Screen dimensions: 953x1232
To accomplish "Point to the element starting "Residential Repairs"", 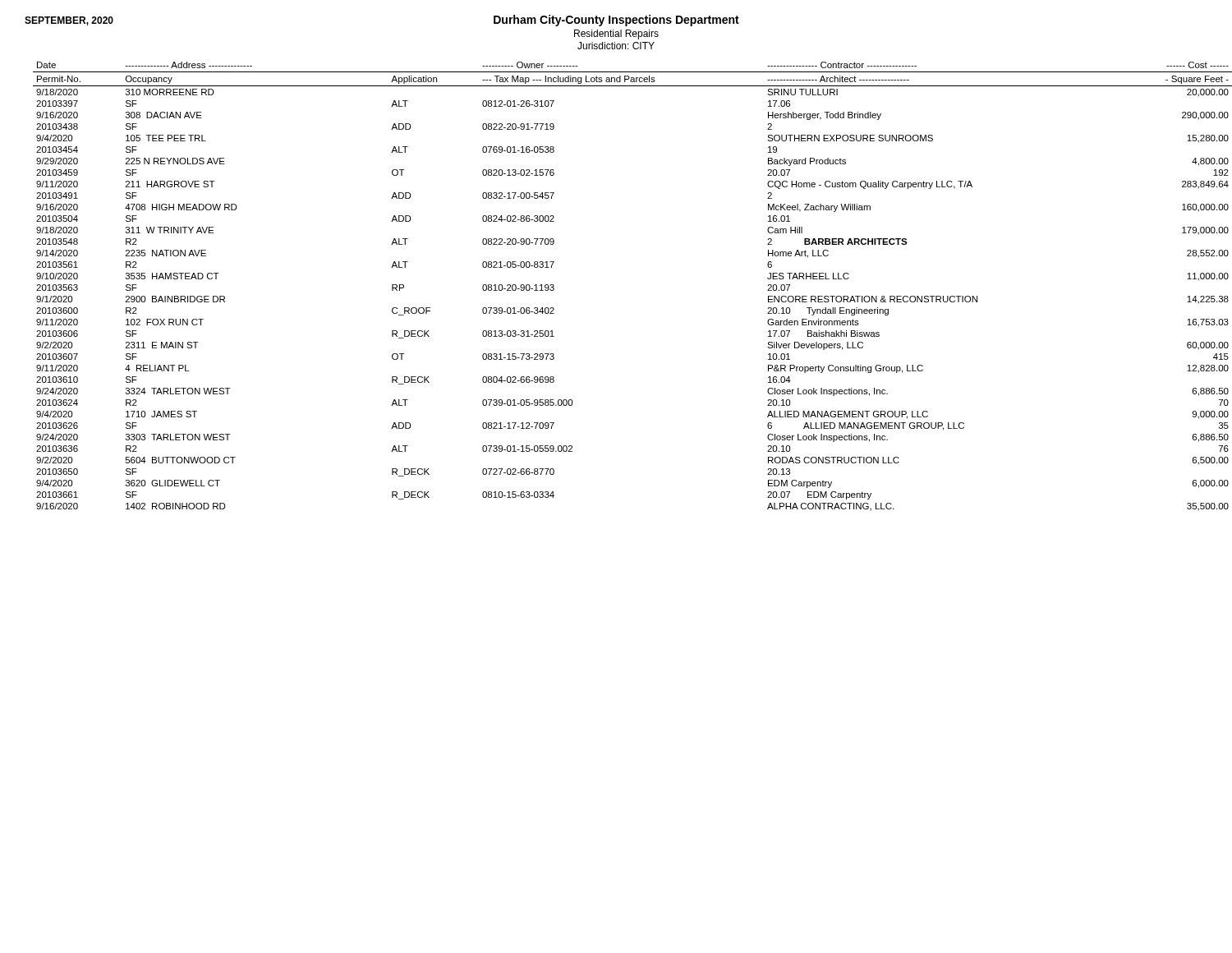I will (x=616, y=34).
